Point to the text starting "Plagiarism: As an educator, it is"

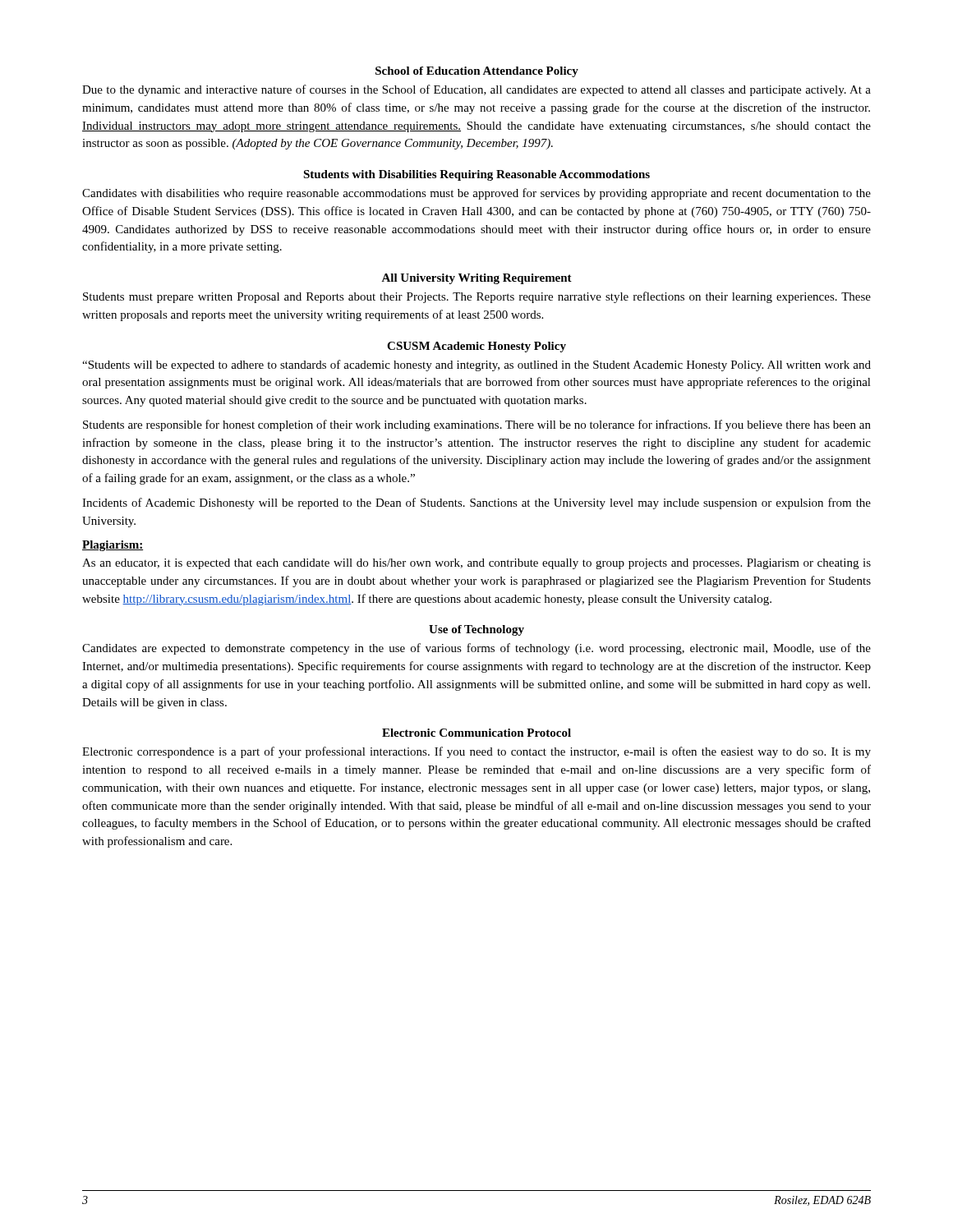476,572
